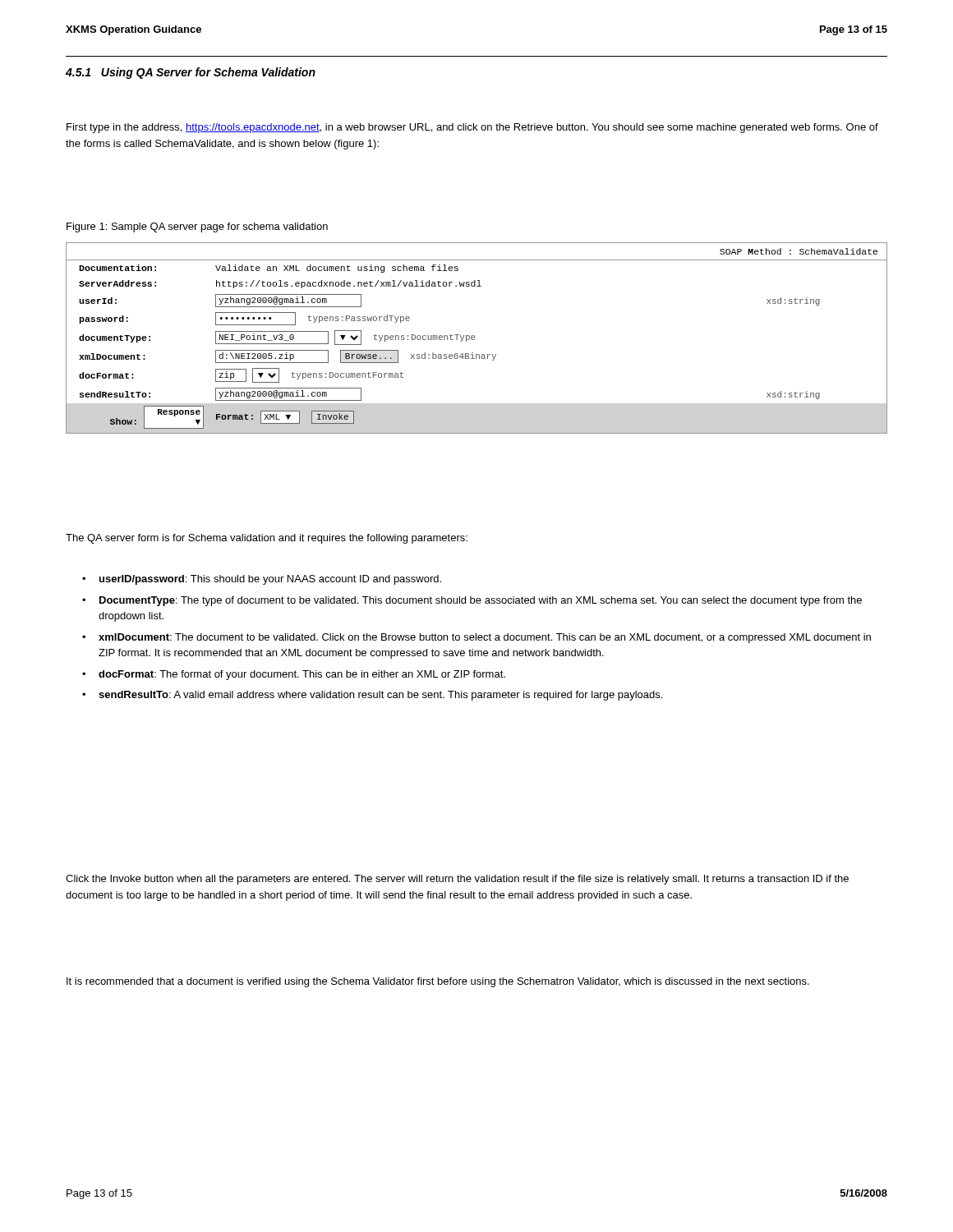Point to the section header beginning "4.5.1 Using QA"

[x=191, y=72]
